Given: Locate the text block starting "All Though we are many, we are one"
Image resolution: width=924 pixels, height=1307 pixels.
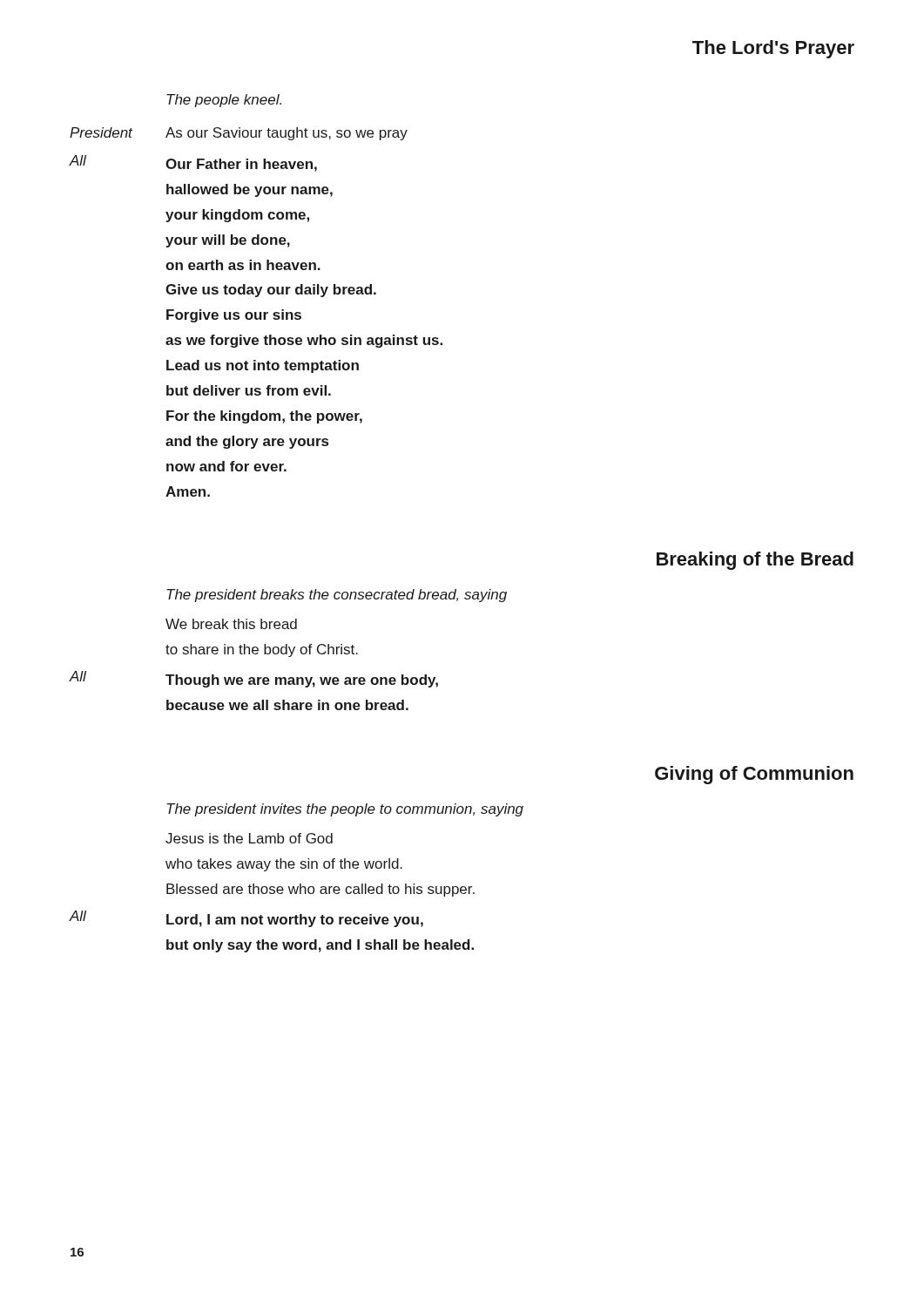Looking at the screenshot, I should tap(254, 694).
